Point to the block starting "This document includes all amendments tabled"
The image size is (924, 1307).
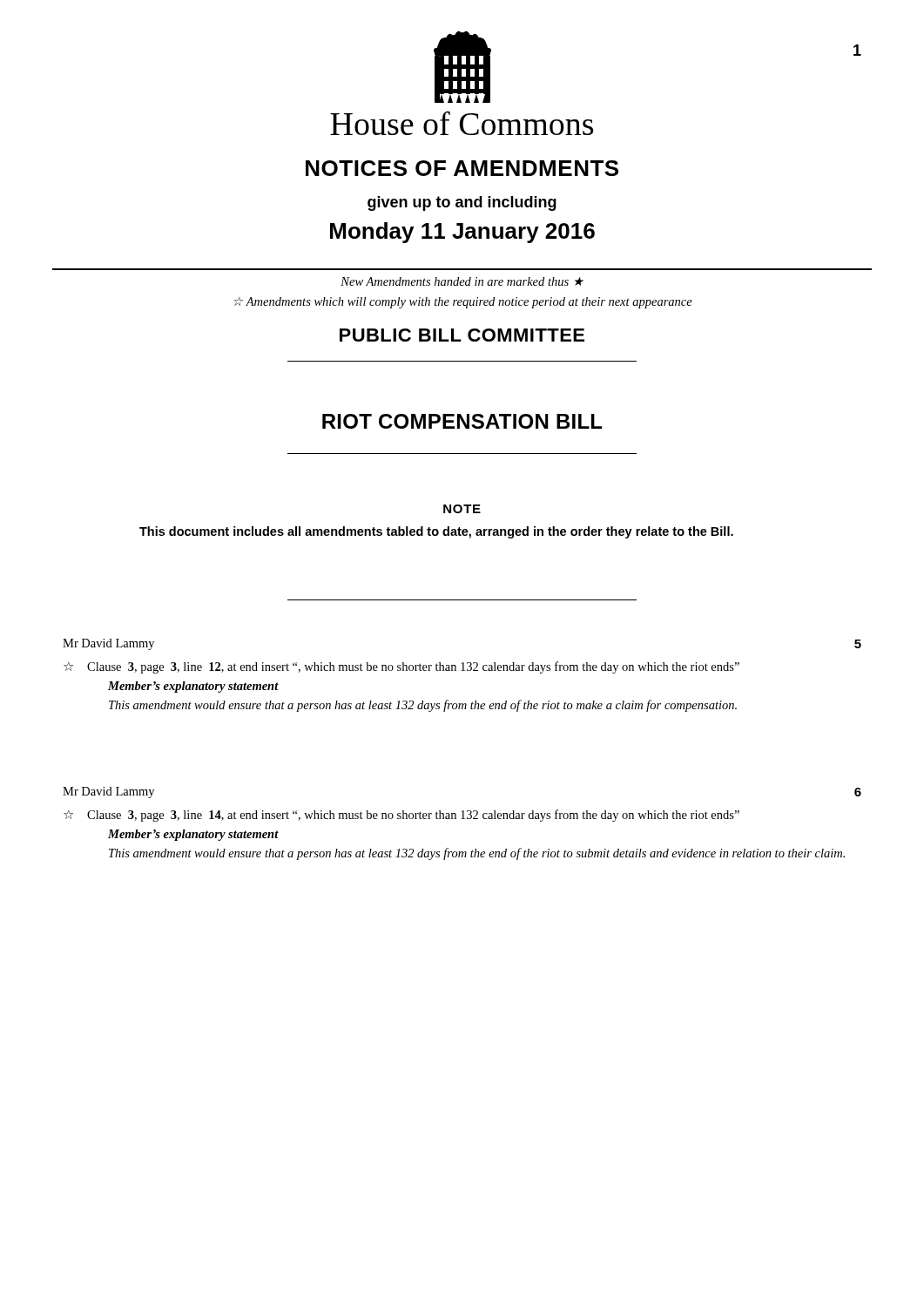tap(436, 531)
